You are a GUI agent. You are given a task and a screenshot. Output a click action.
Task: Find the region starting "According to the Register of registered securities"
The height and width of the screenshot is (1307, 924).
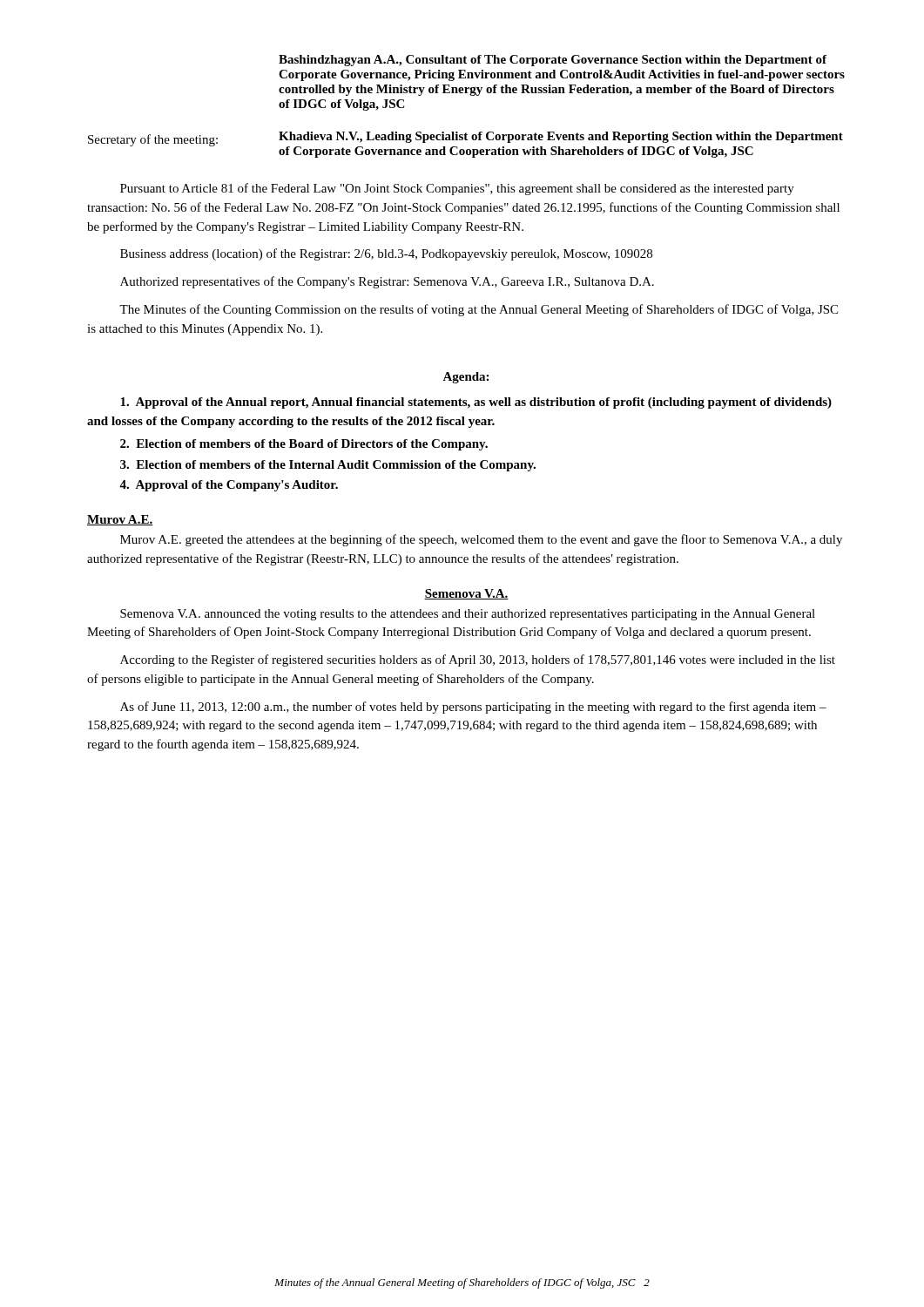(x=461, y=669)
